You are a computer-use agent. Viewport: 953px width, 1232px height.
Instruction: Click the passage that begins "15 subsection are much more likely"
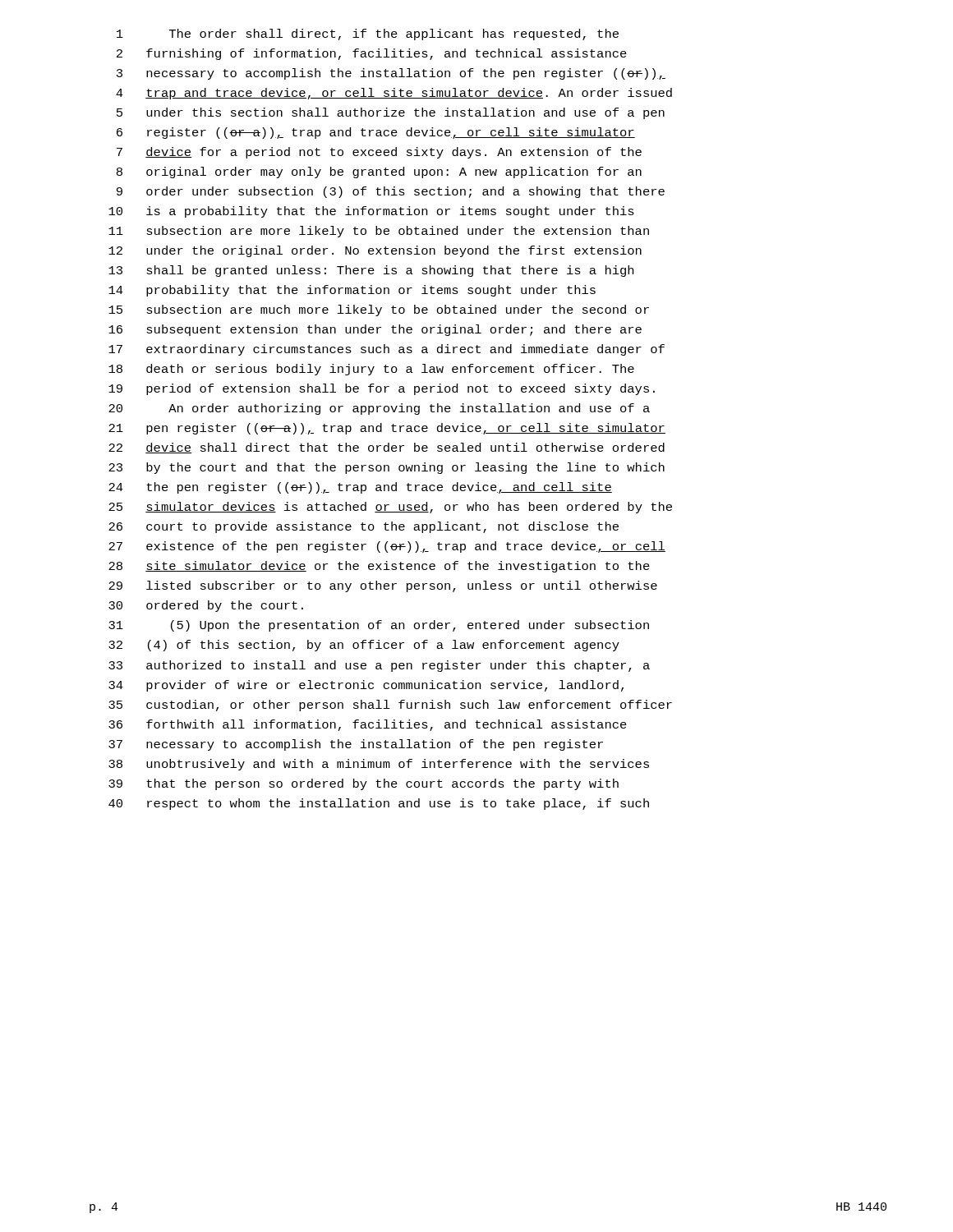click(488, 311)
